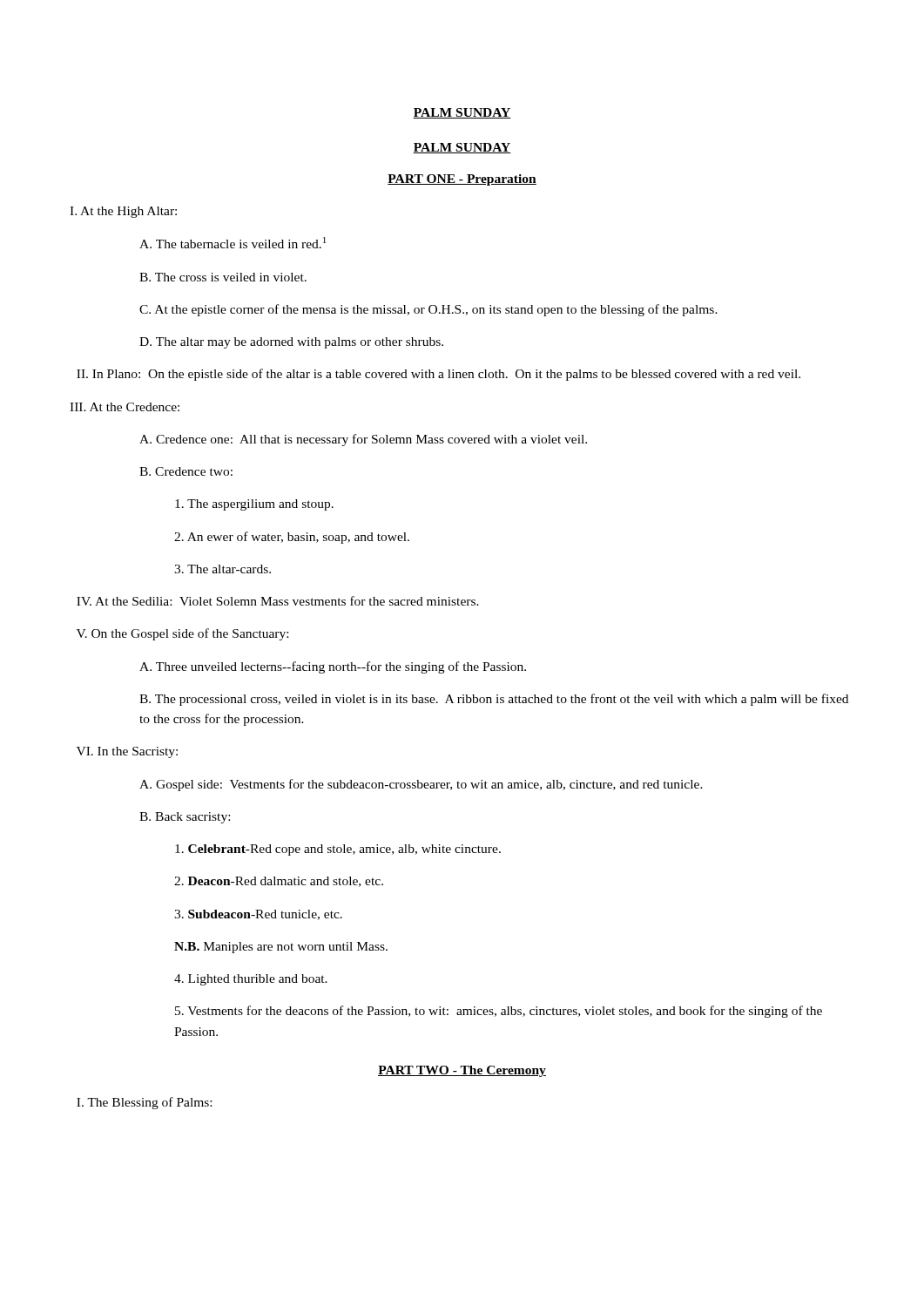
Task: Navigate to the text starting "B. Back sacristy:"
Action: [x=185, y=816]
